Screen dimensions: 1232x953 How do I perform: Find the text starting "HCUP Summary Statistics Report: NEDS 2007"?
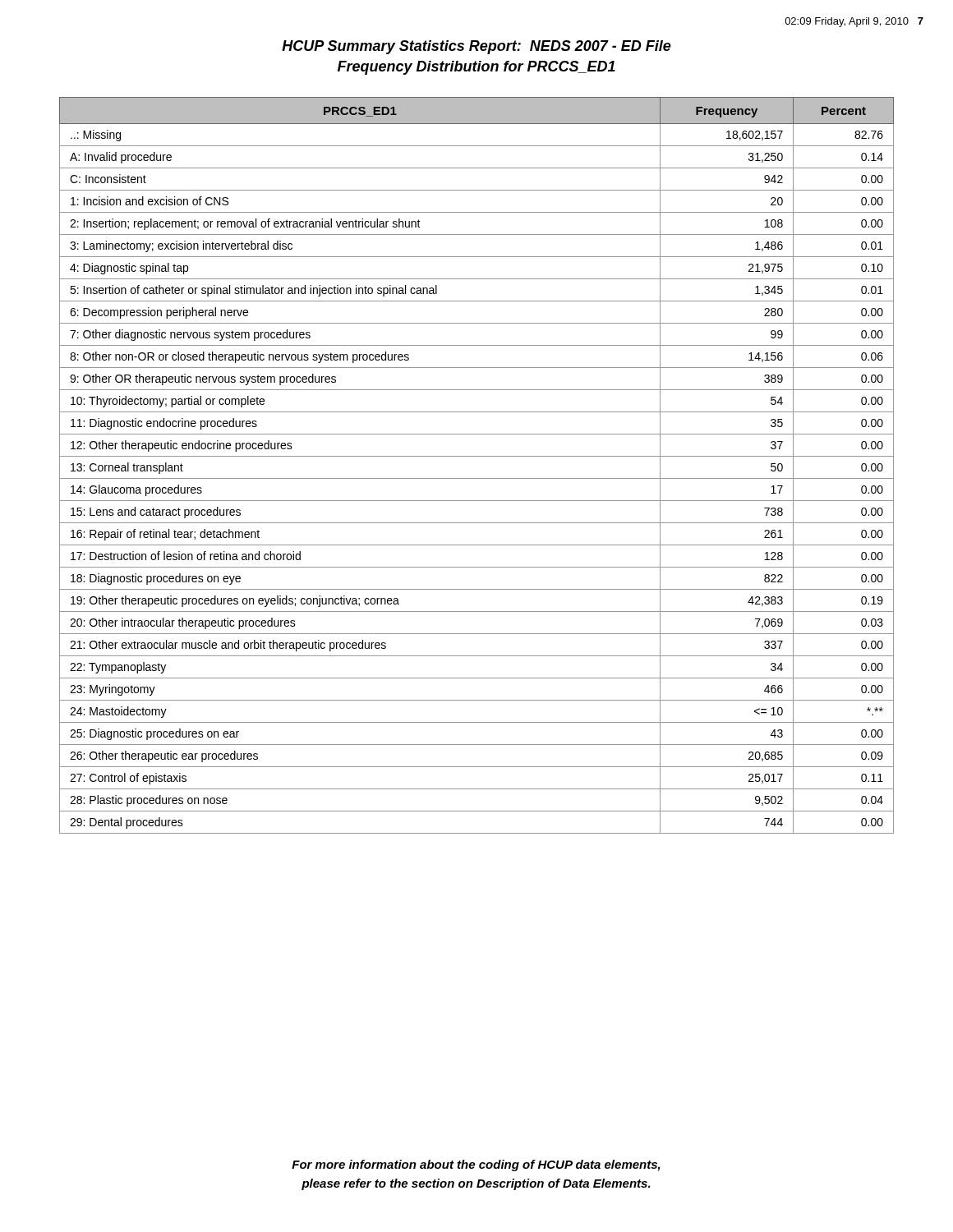pyautogui.click(x=476, y=57)
